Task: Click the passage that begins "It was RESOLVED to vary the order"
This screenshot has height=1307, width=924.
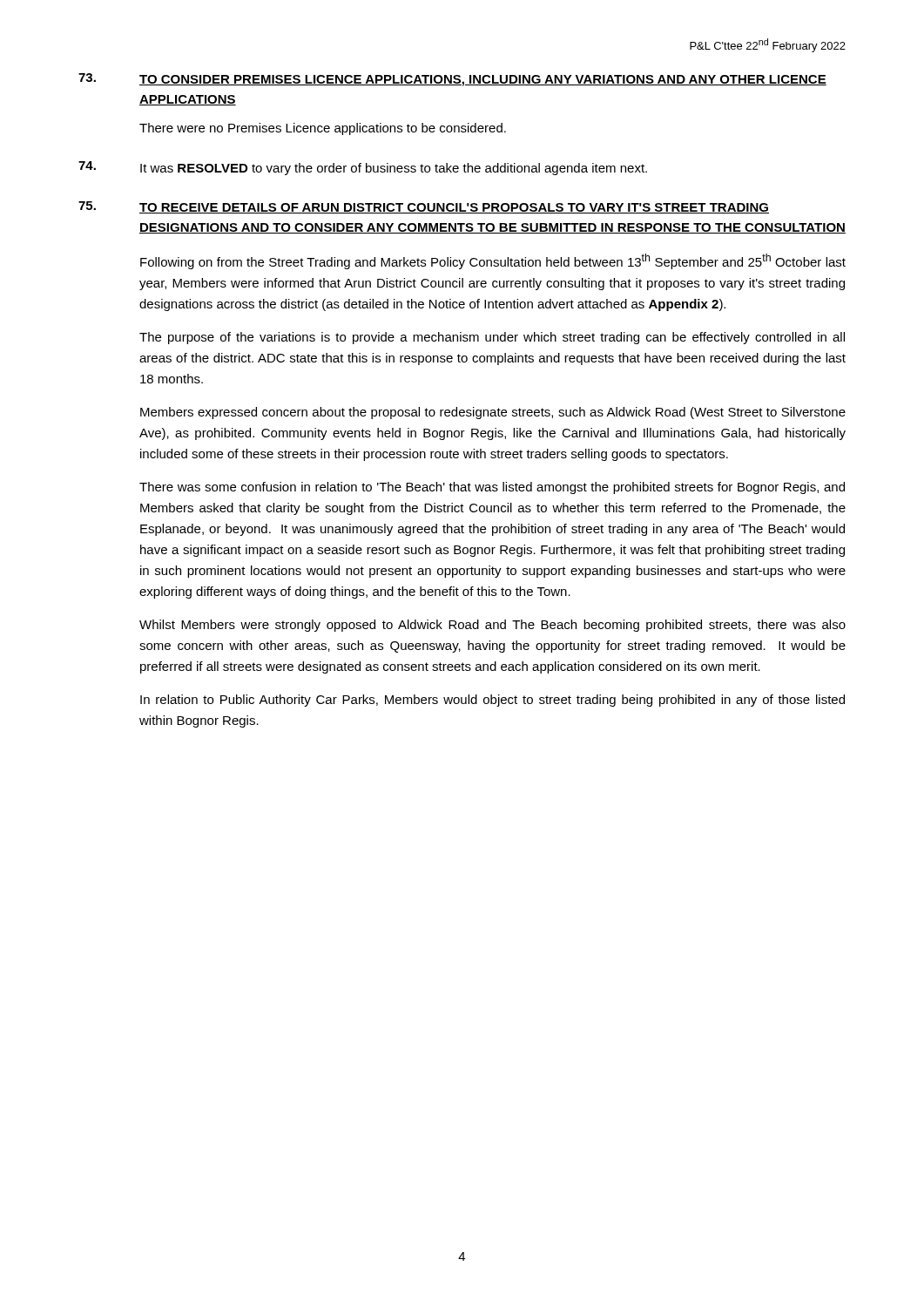Action: point(462,168)
